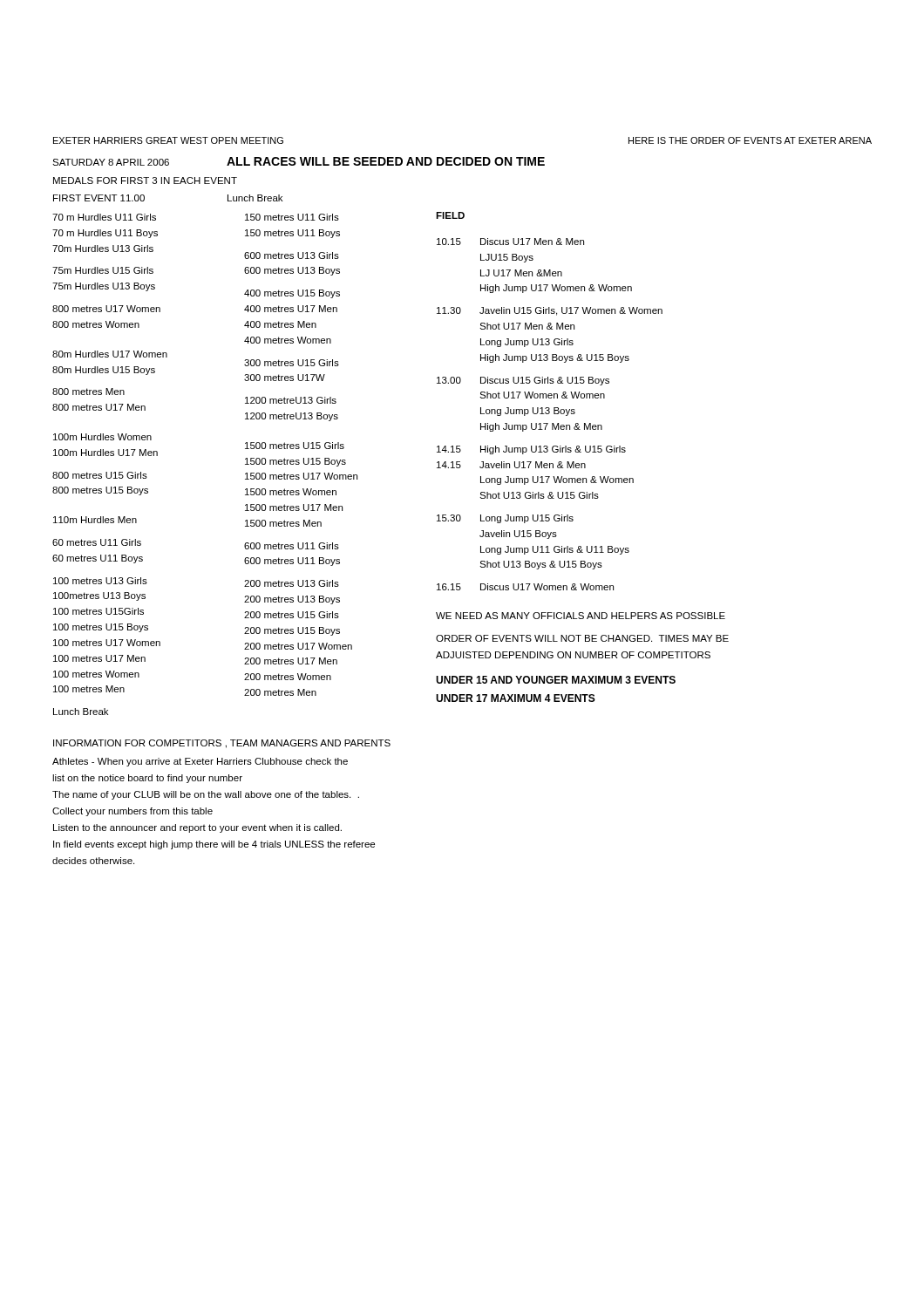The image size is (924, 1308).
Task: Navigate to the passage starting "100m Hurdles Women"
Action: click(102, 437)
